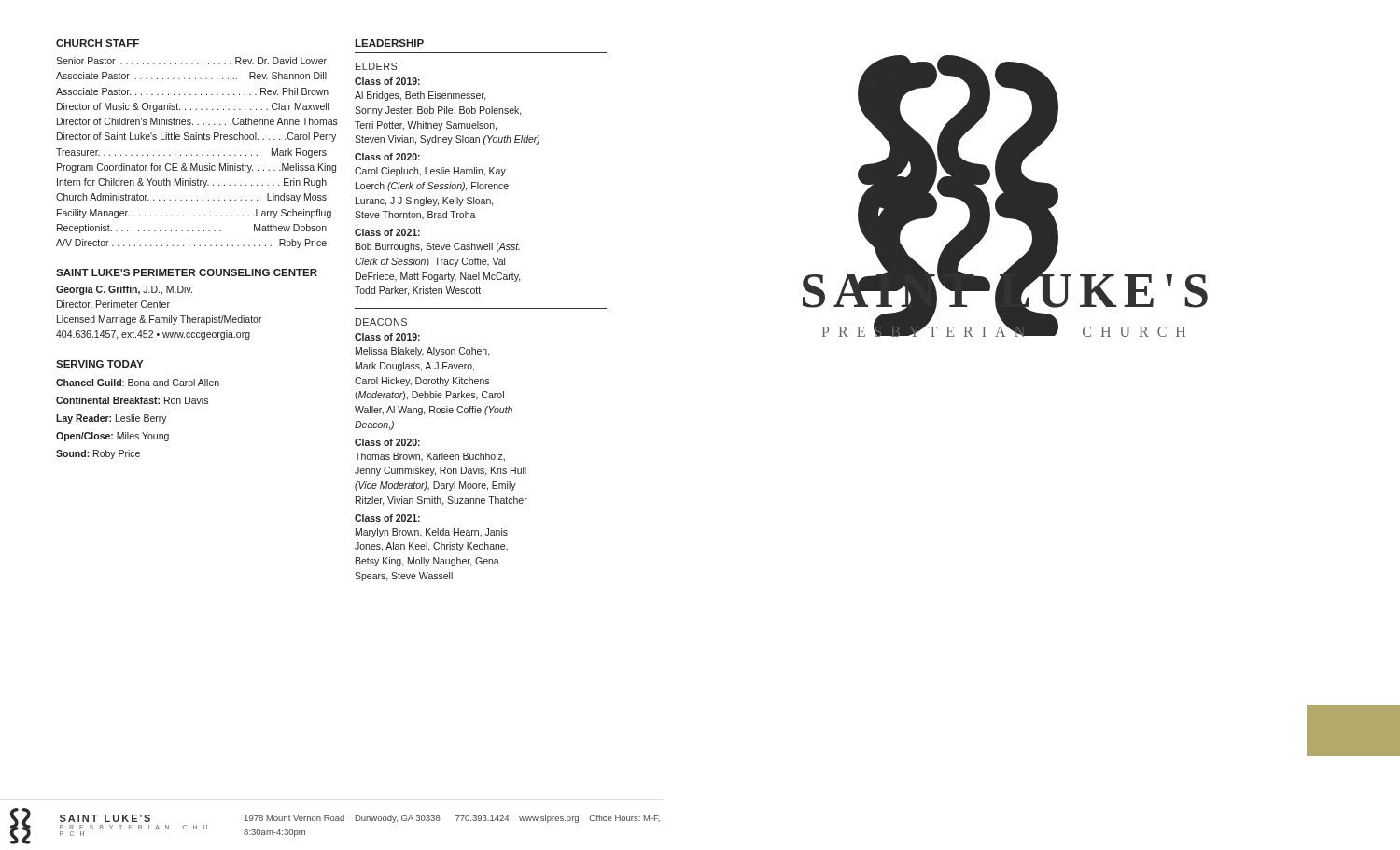
Task: Select the section header with the text "CHURCH STAFF"
Action: [98, 43]
